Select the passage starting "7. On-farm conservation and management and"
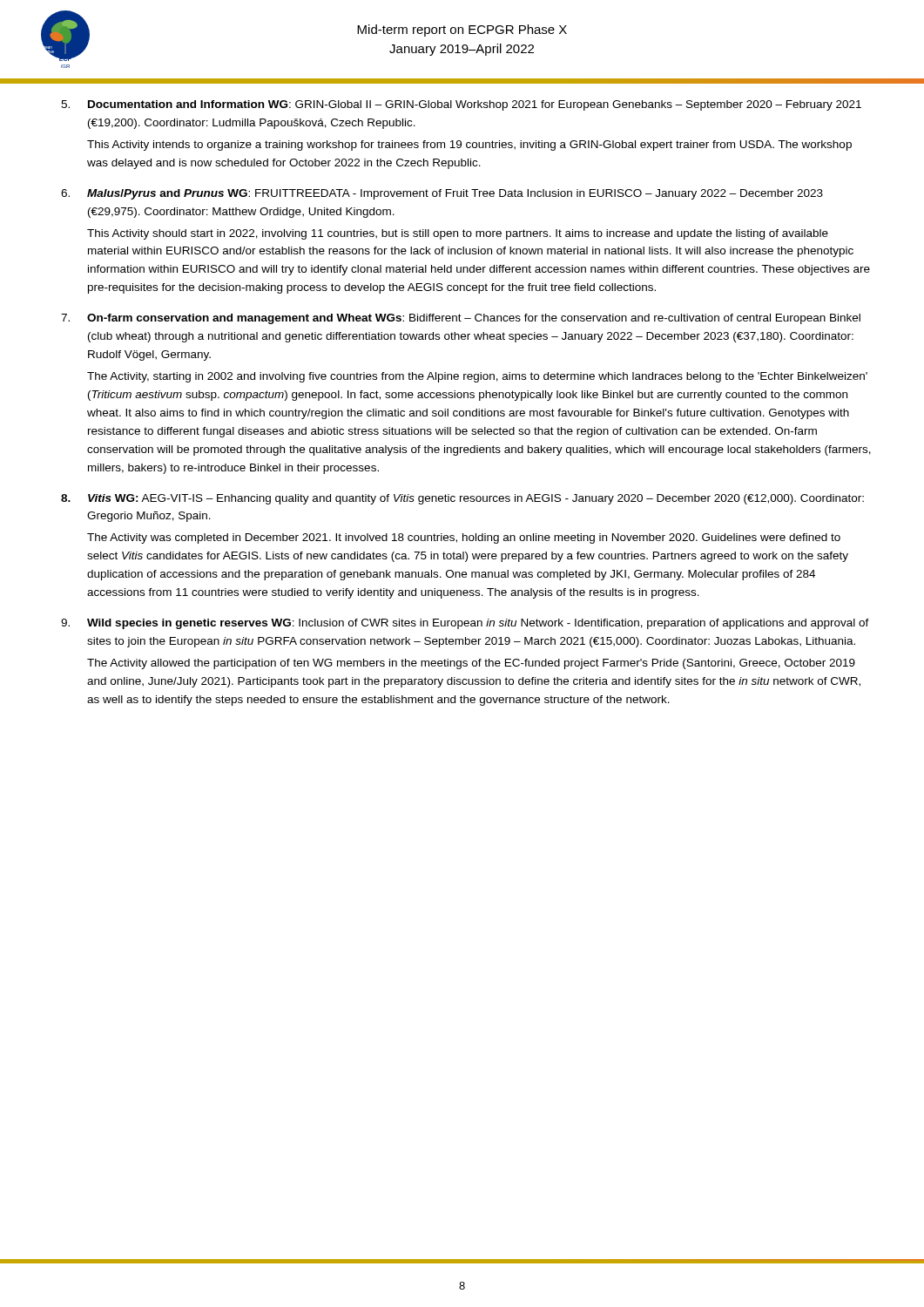Screen dimensions: 1307x924 466,393
